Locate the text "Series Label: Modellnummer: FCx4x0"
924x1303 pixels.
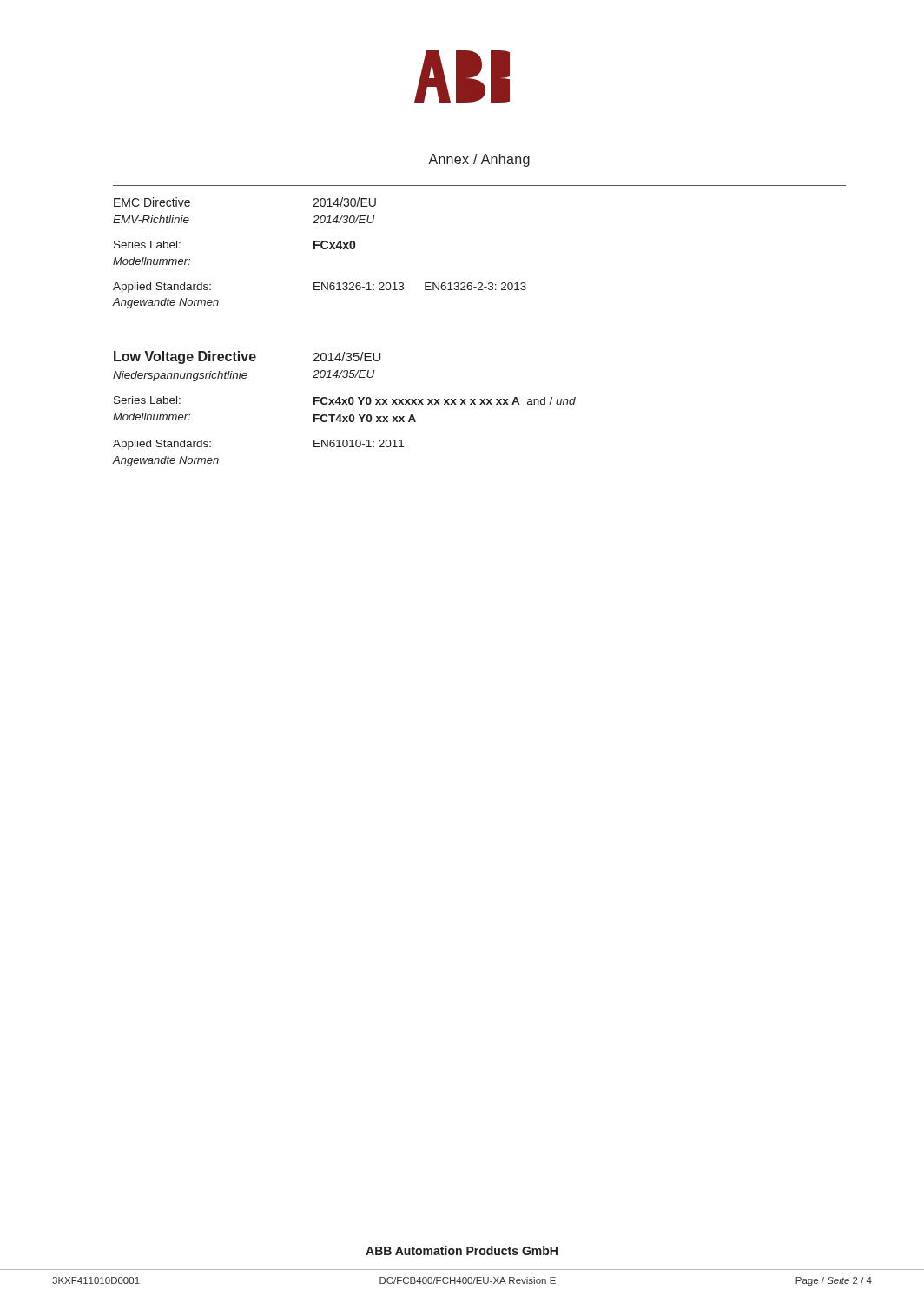click(x=143, y=245)
